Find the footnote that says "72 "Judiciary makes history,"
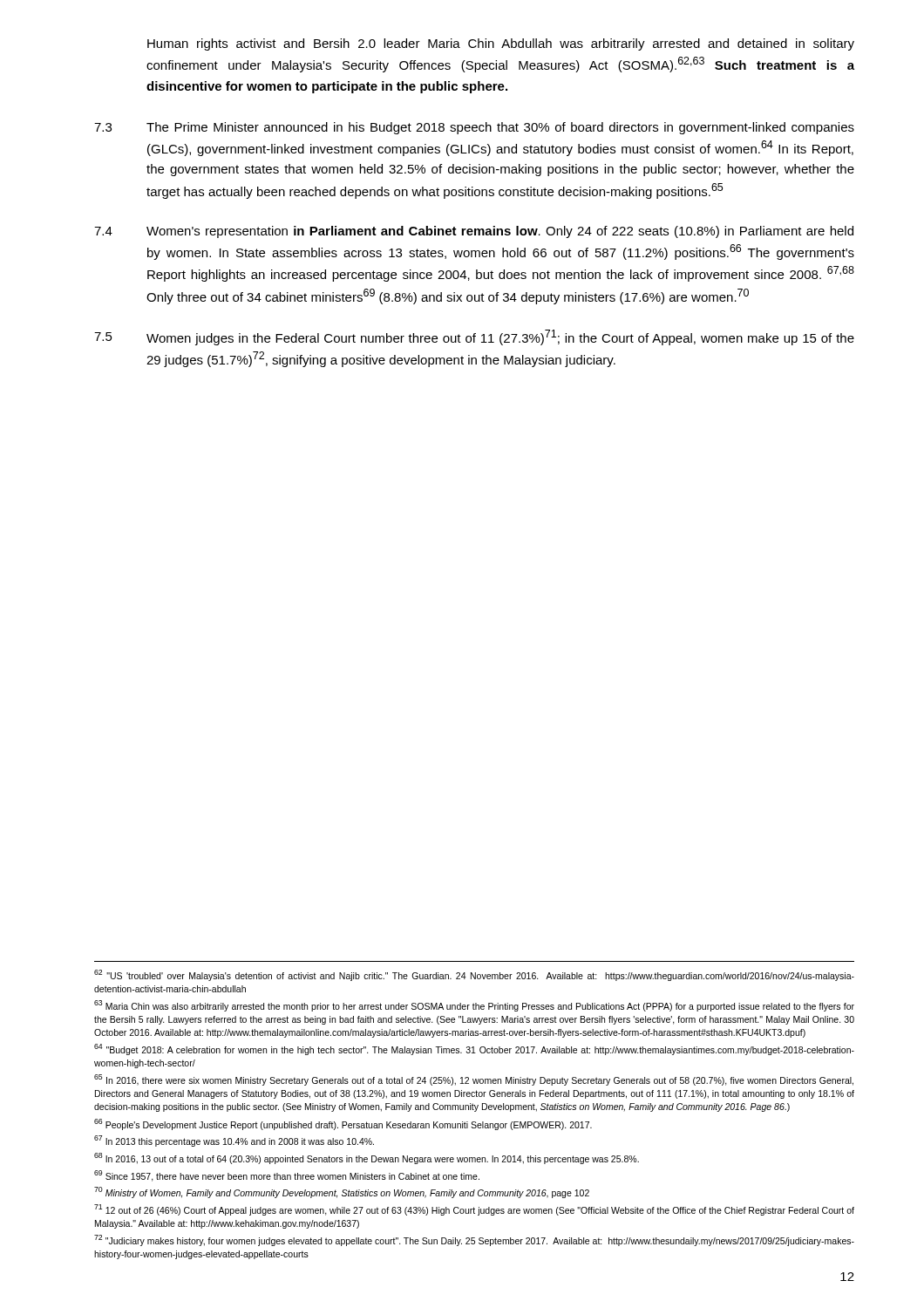 pos(474,1246)
